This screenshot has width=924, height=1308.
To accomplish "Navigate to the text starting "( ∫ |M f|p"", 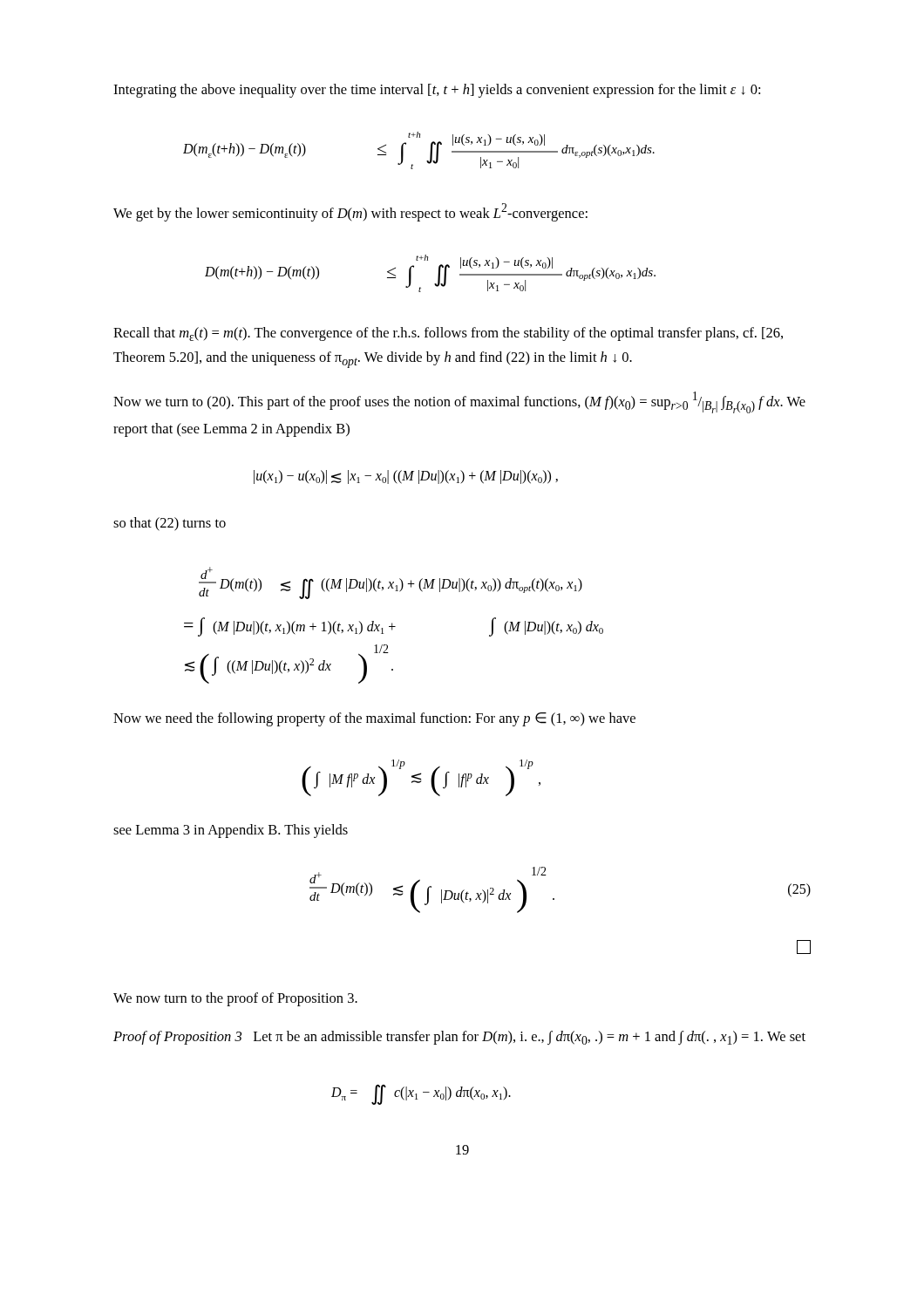I will click(x=462, y=774).
